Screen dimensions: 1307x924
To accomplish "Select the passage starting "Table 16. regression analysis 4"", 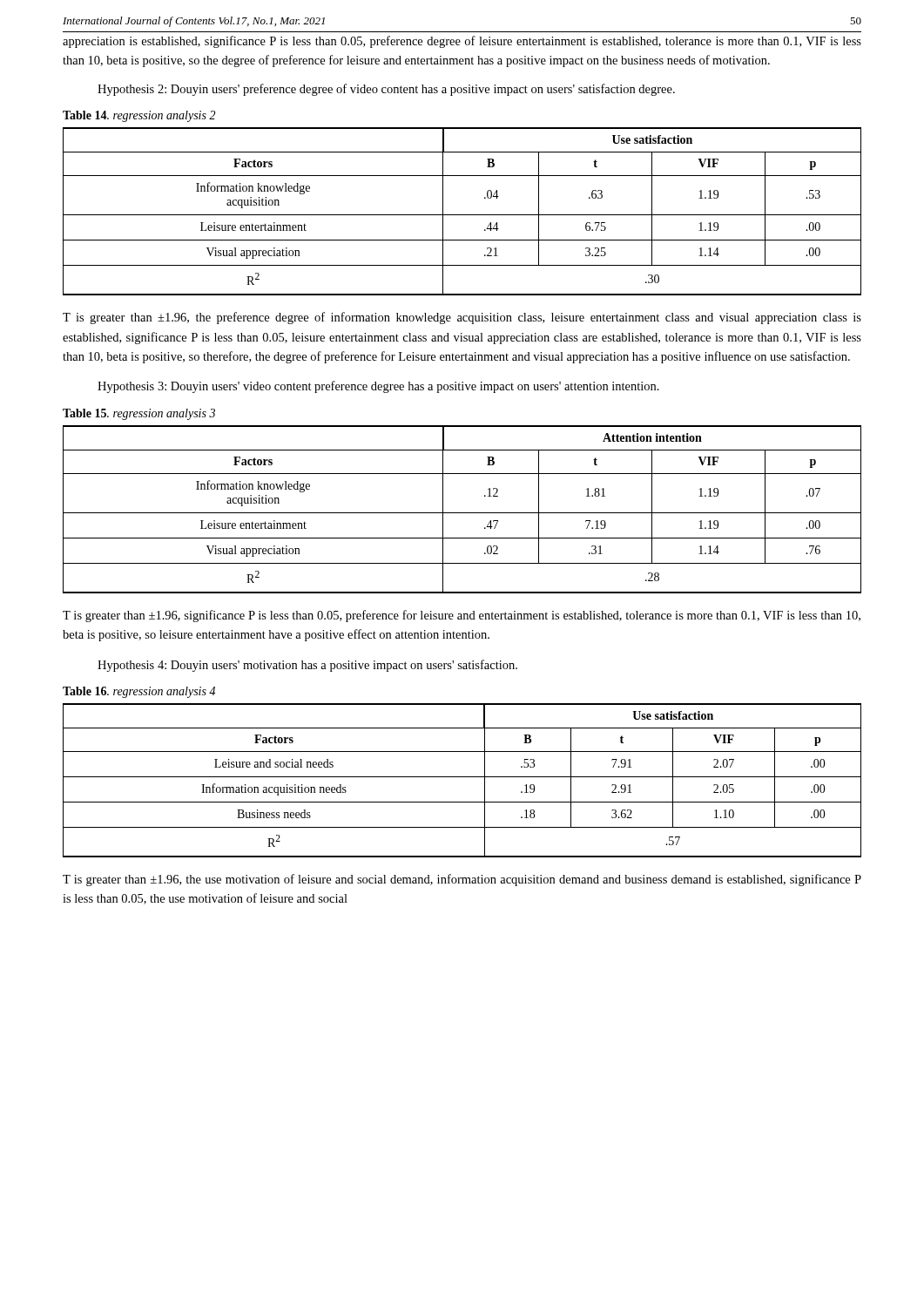I will [x=139, y=691].
